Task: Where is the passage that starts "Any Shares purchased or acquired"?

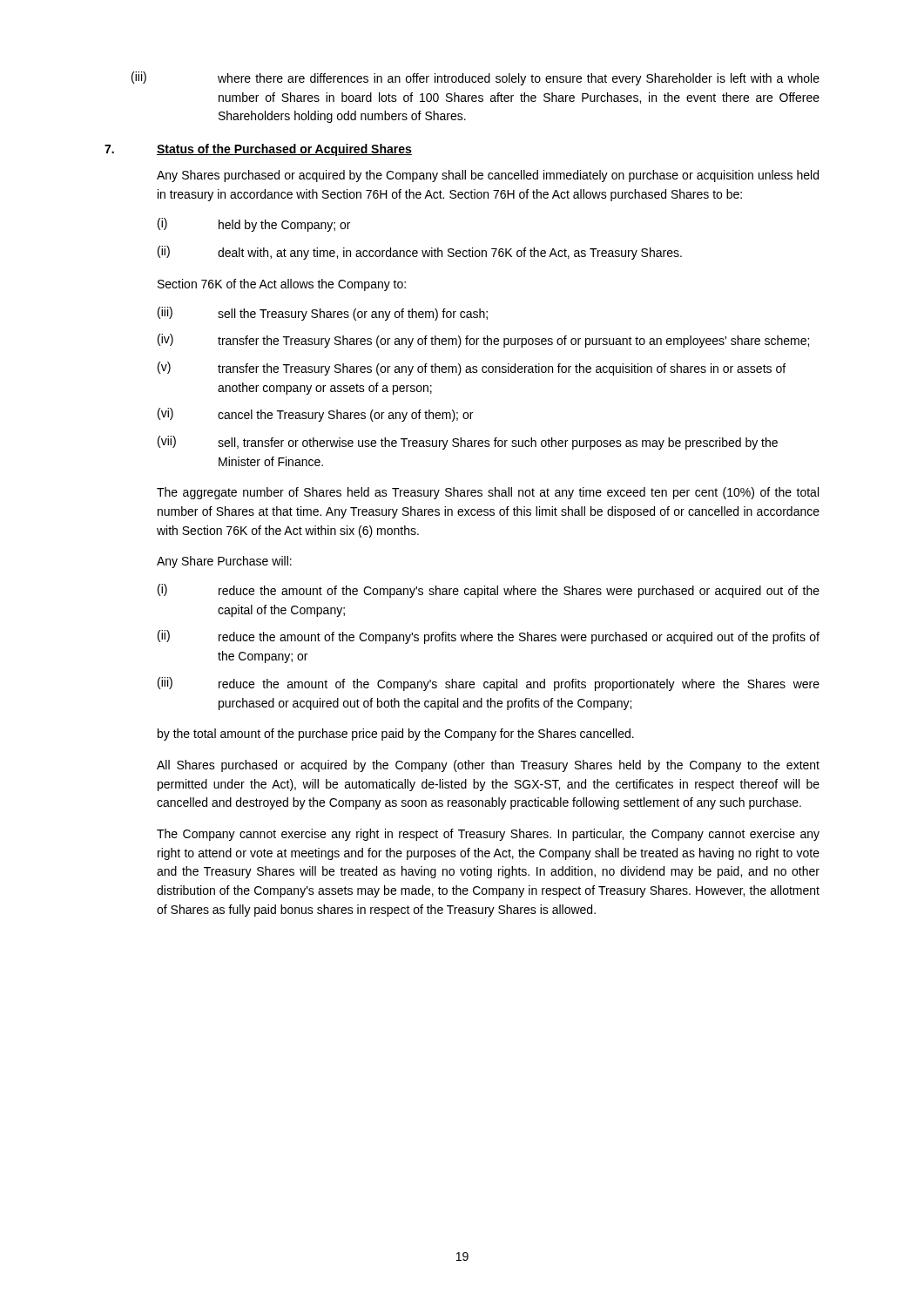Action: point(488,185)
